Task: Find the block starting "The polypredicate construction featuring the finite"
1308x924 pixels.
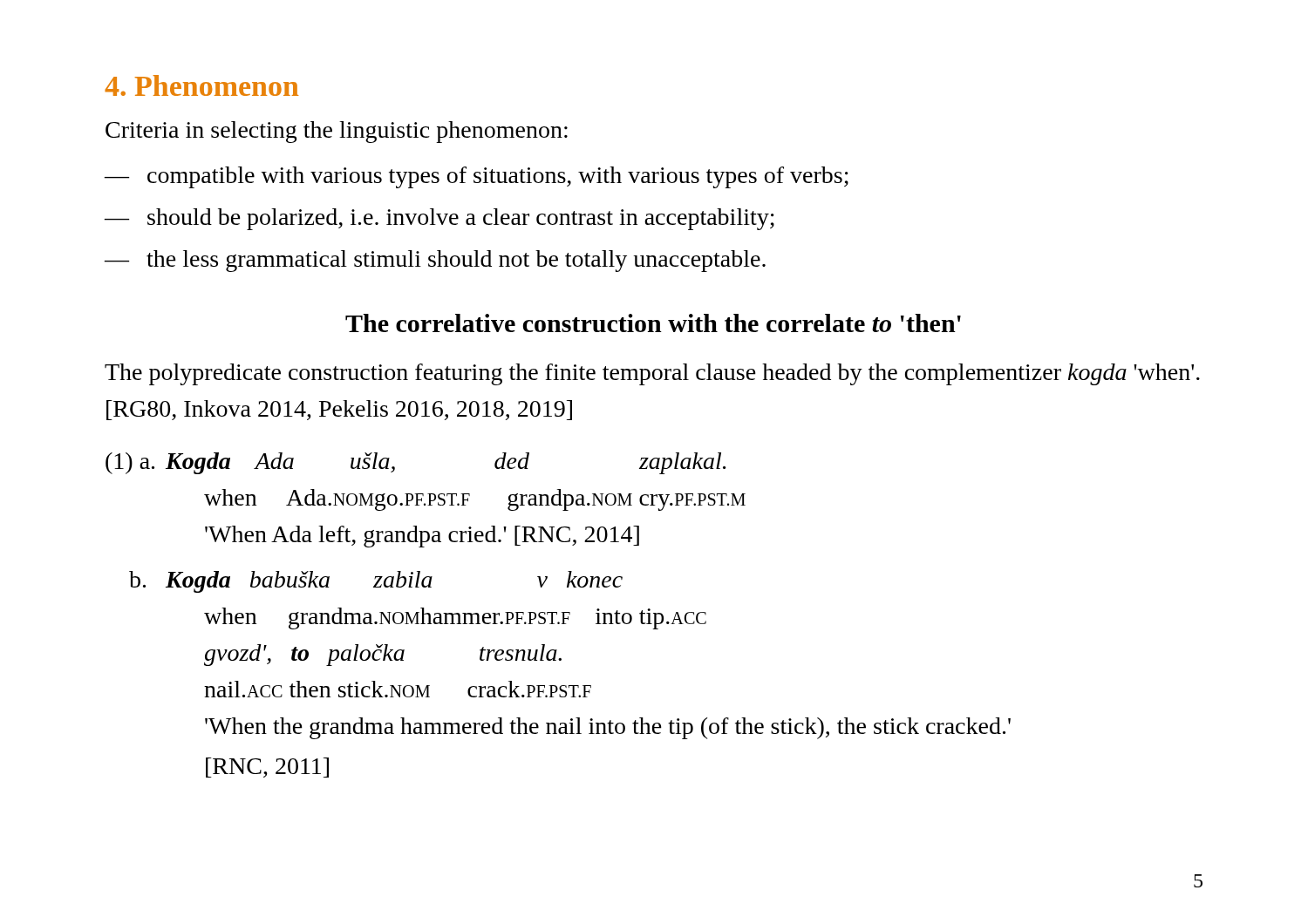Action: [x=653, y=390]
